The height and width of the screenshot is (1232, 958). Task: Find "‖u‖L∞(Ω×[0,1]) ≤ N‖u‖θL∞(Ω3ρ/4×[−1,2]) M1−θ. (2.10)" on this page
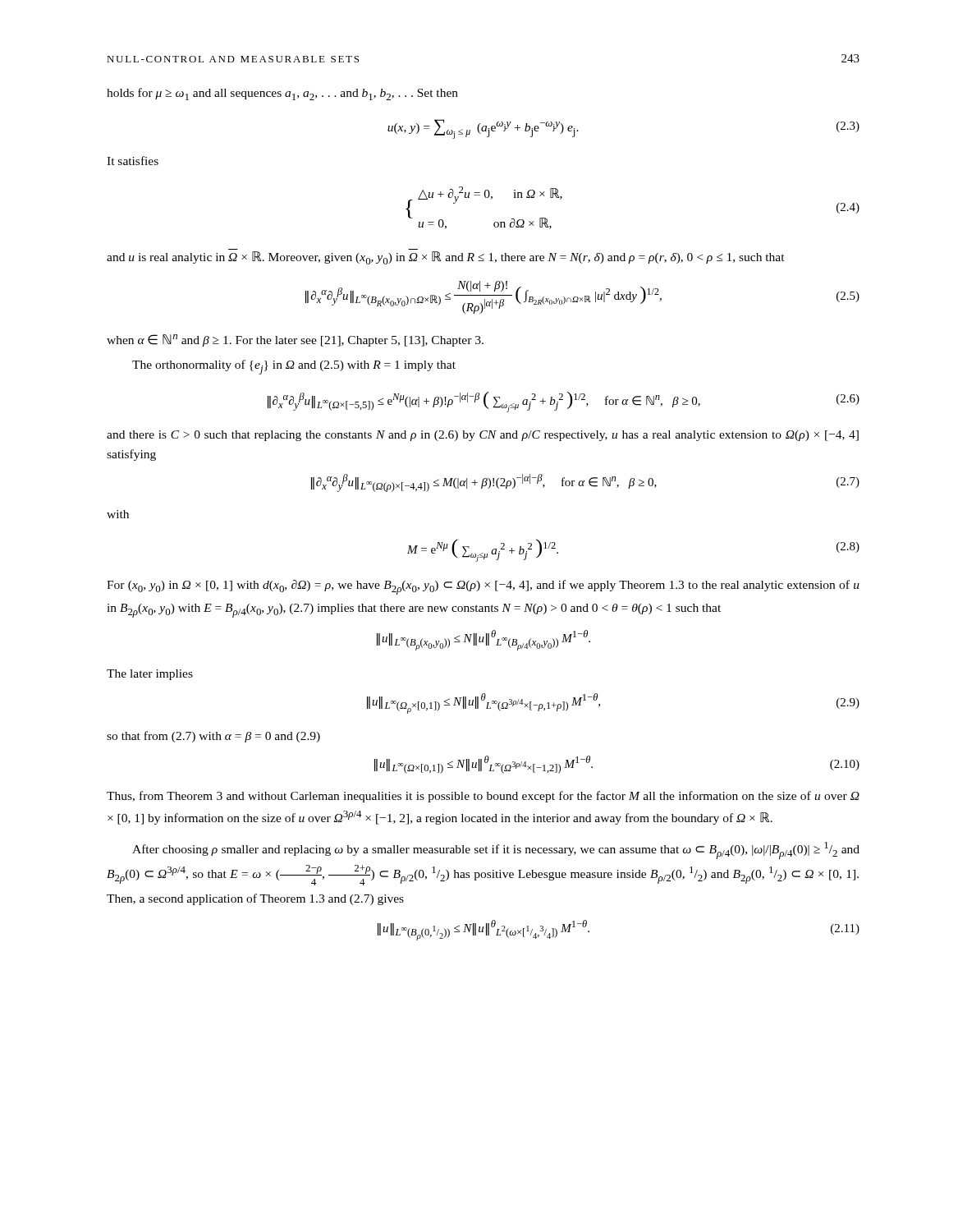481,764
